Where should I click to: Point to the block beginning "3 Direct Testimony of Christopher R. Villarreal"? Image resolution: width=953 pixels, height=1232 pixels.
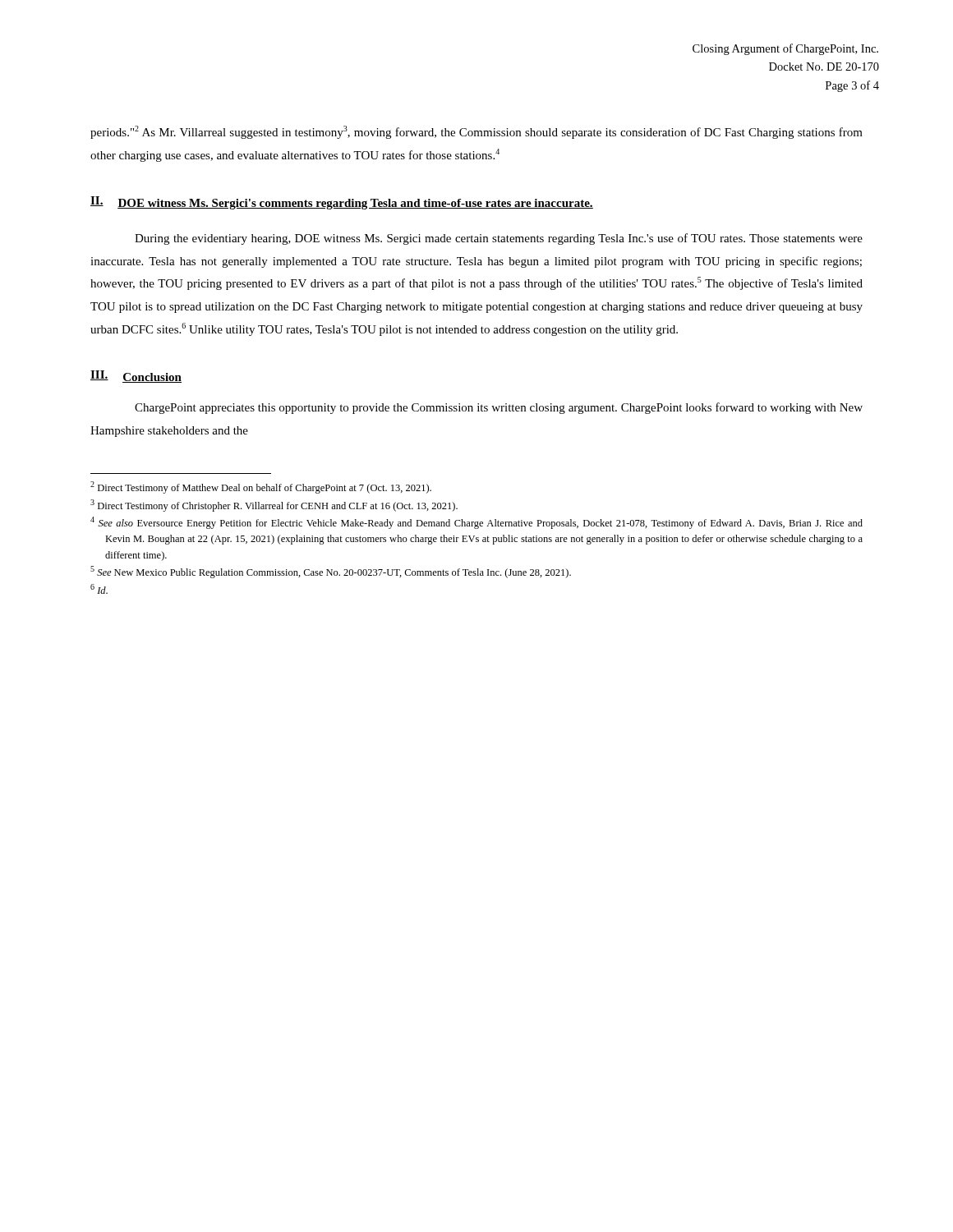click(274, 505)
